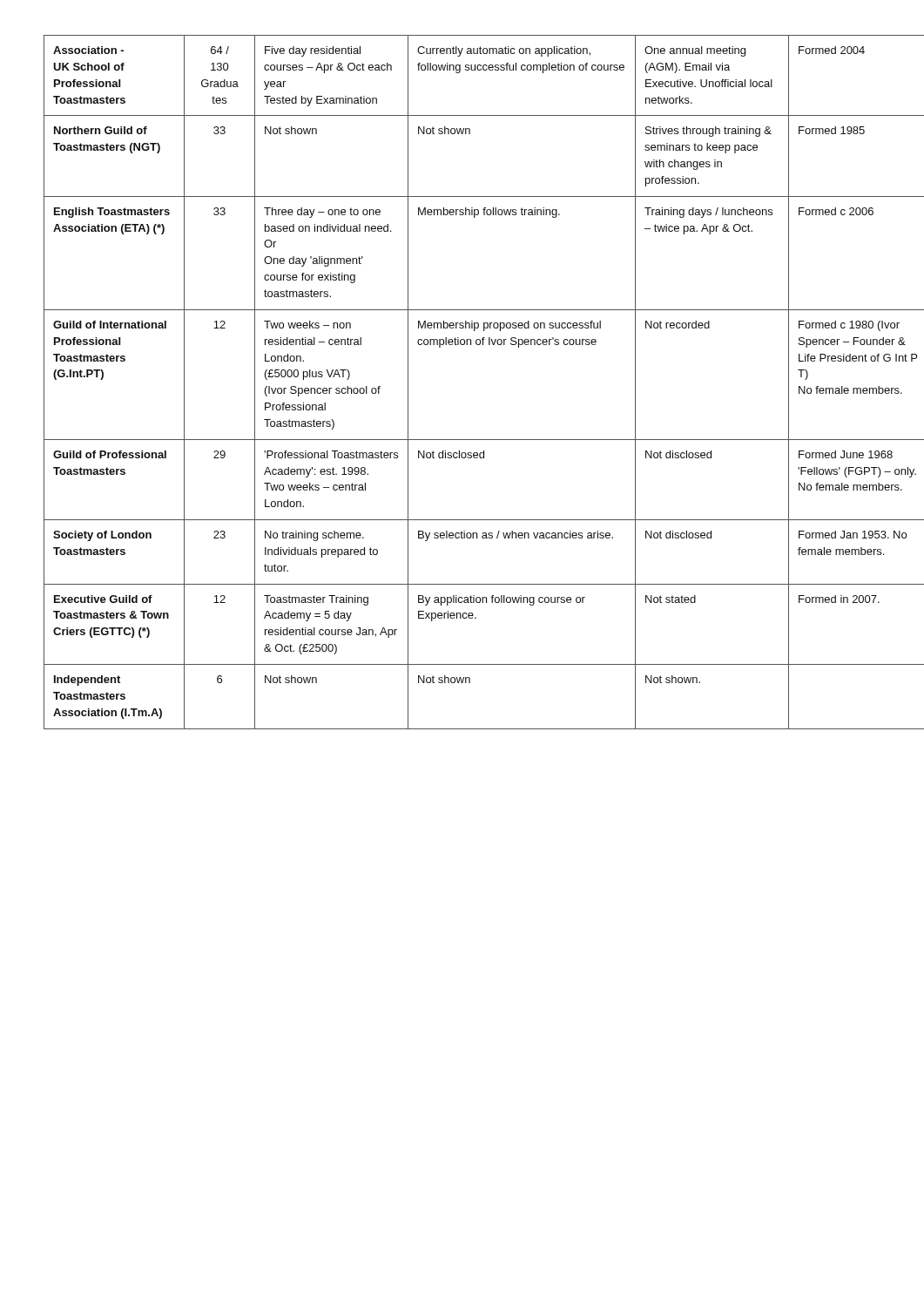
Task: Locate the table with the text "Toastmaster Training Academy ="
Action: [462, 382]
